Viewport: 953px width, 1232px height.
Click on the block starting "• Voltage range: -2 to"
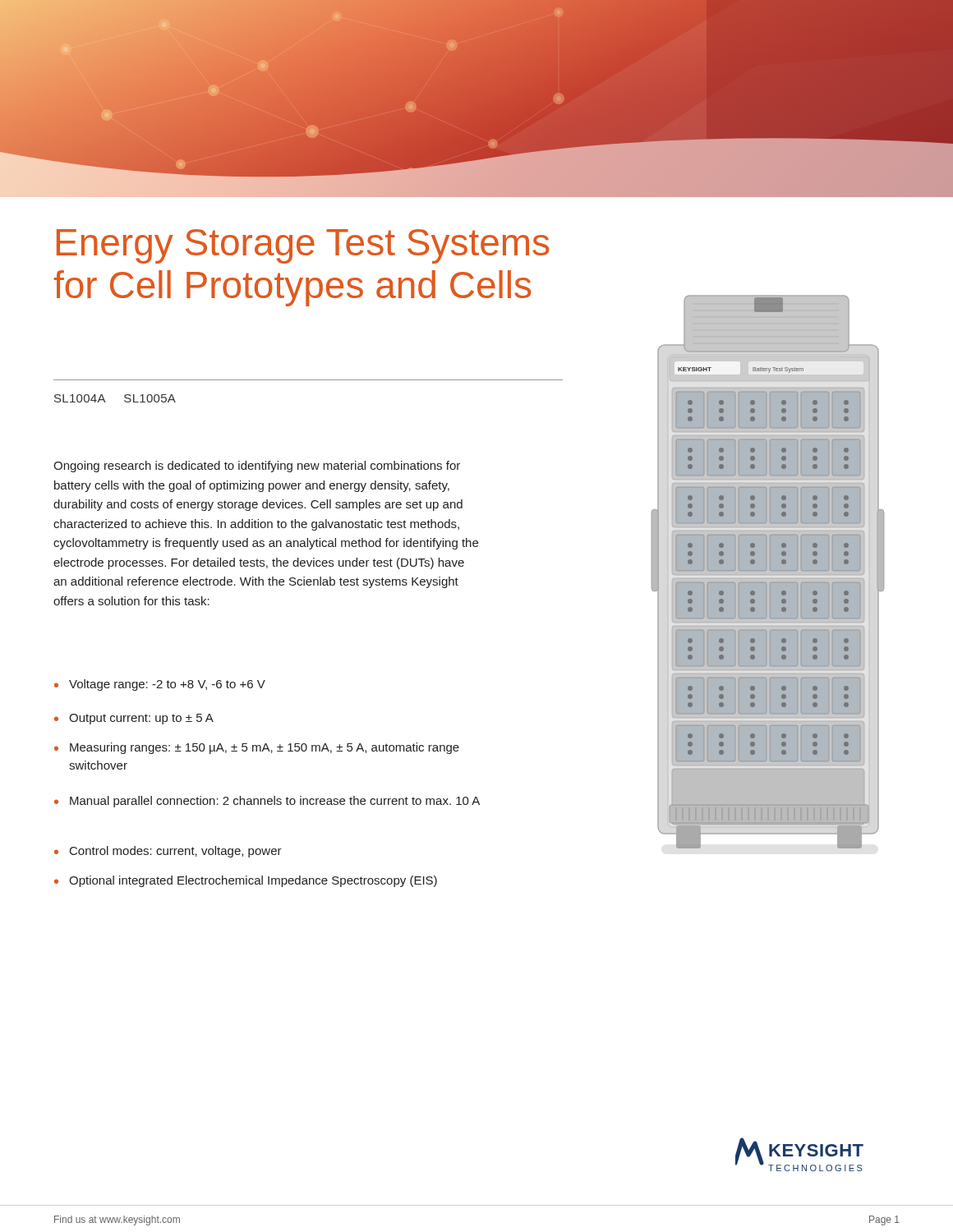(x=159, y=685)
